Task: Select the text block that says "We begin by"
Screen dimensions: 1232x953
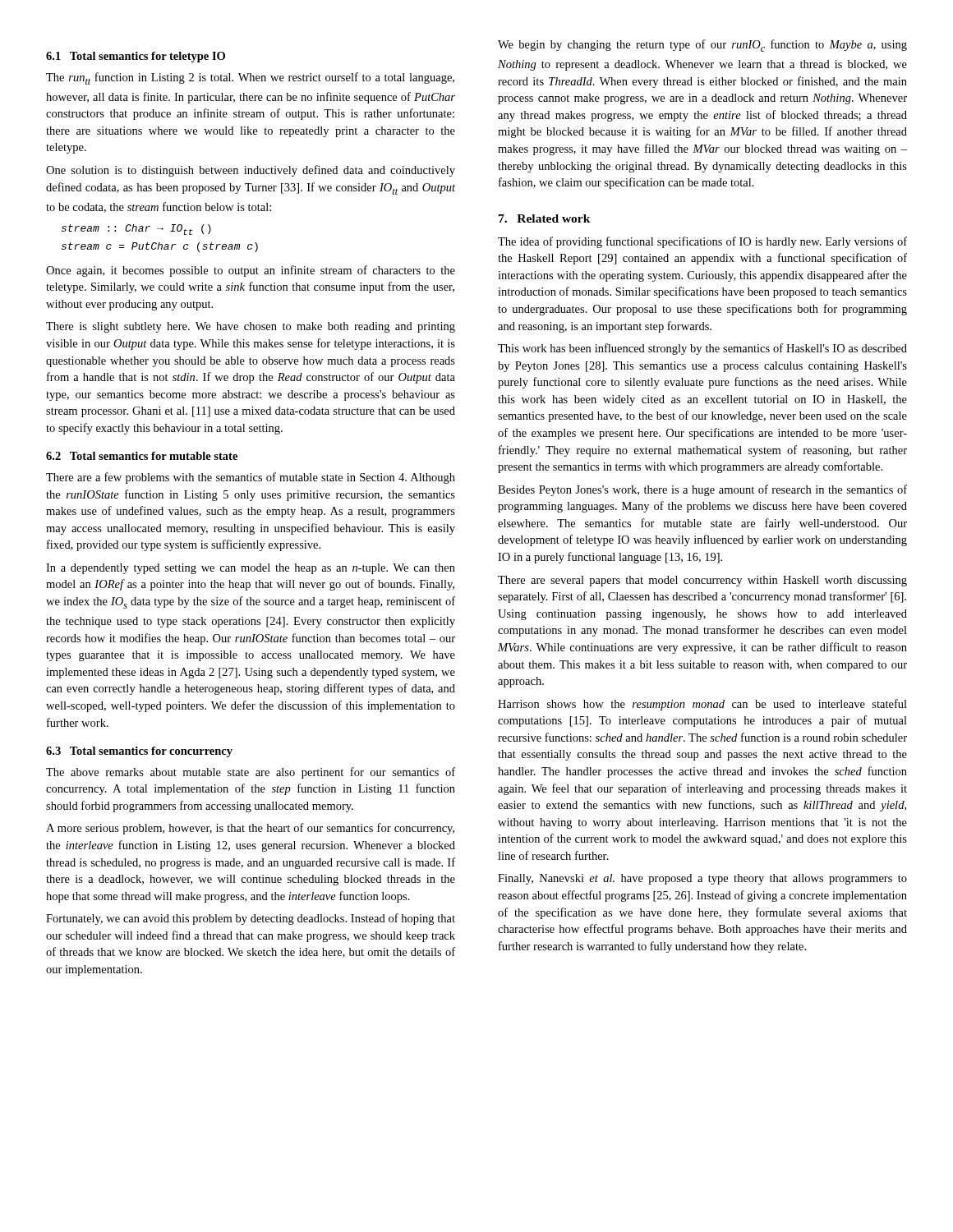Action: pyautogui.click(x=702, y=113)
